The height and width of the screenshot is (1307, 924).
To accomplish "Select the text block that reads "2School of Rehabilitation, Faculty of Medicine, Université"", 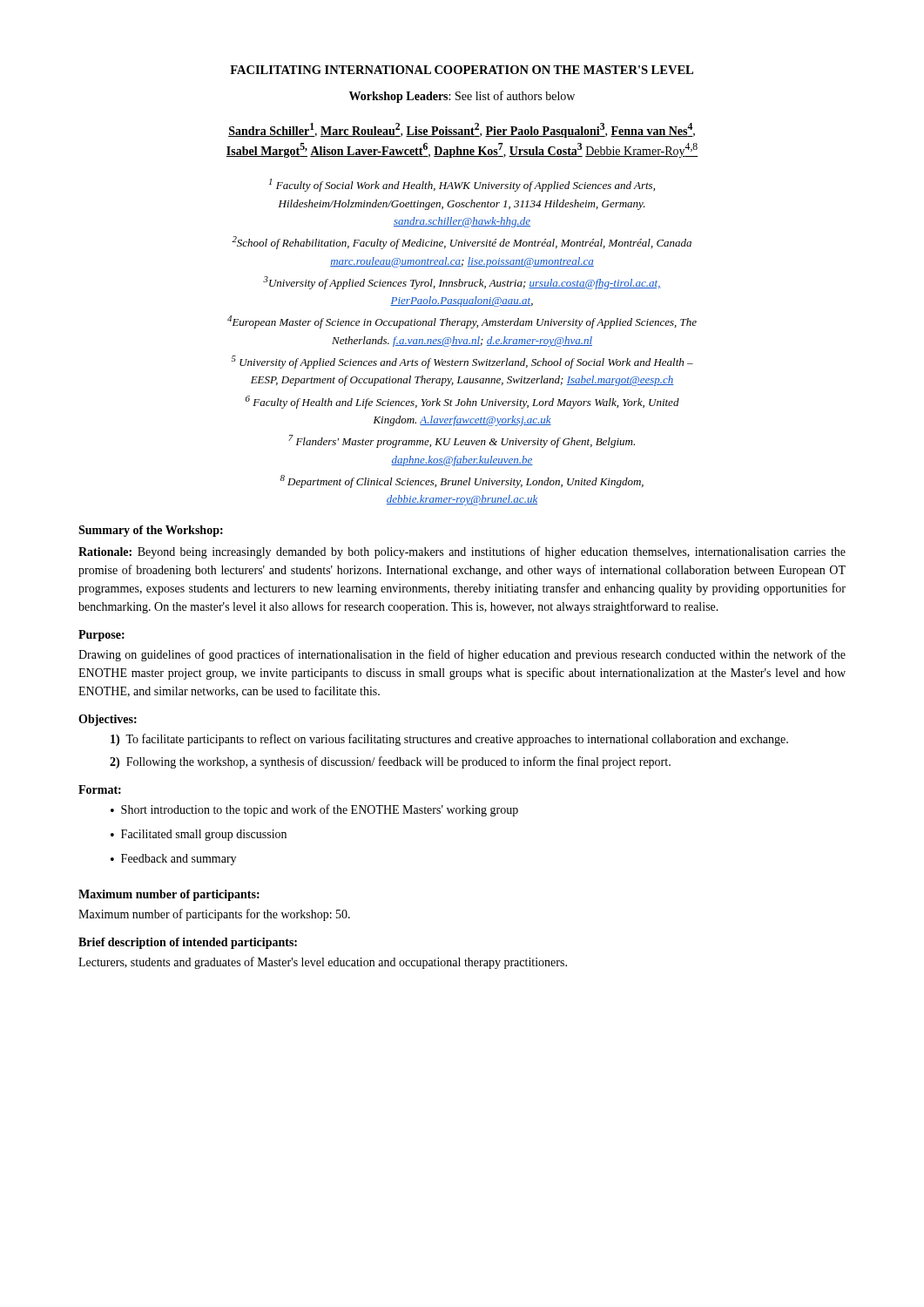I will click(x=462, y=250).
